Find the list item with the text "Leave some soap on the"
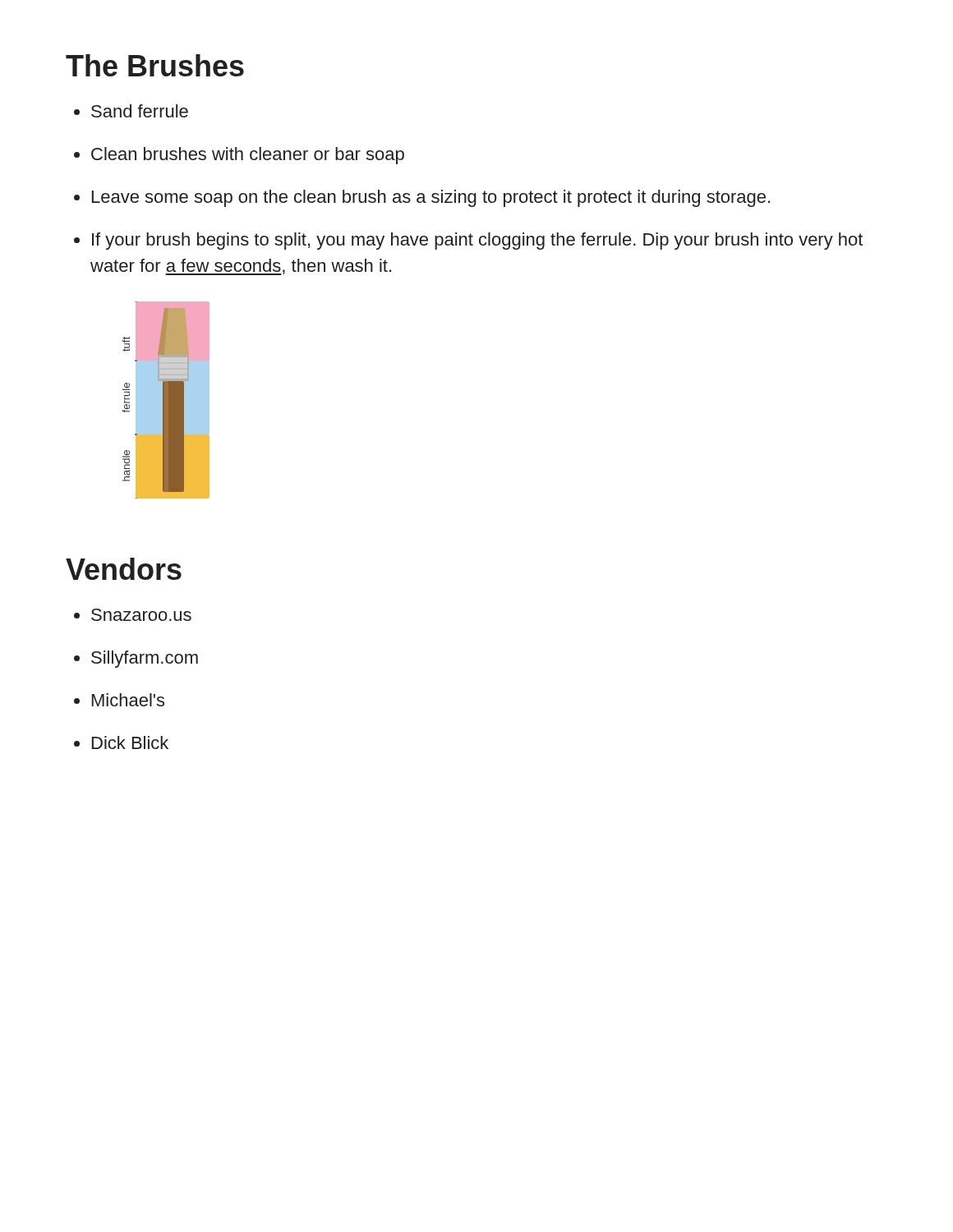The image size is (953, 1232). click(431, 197)
